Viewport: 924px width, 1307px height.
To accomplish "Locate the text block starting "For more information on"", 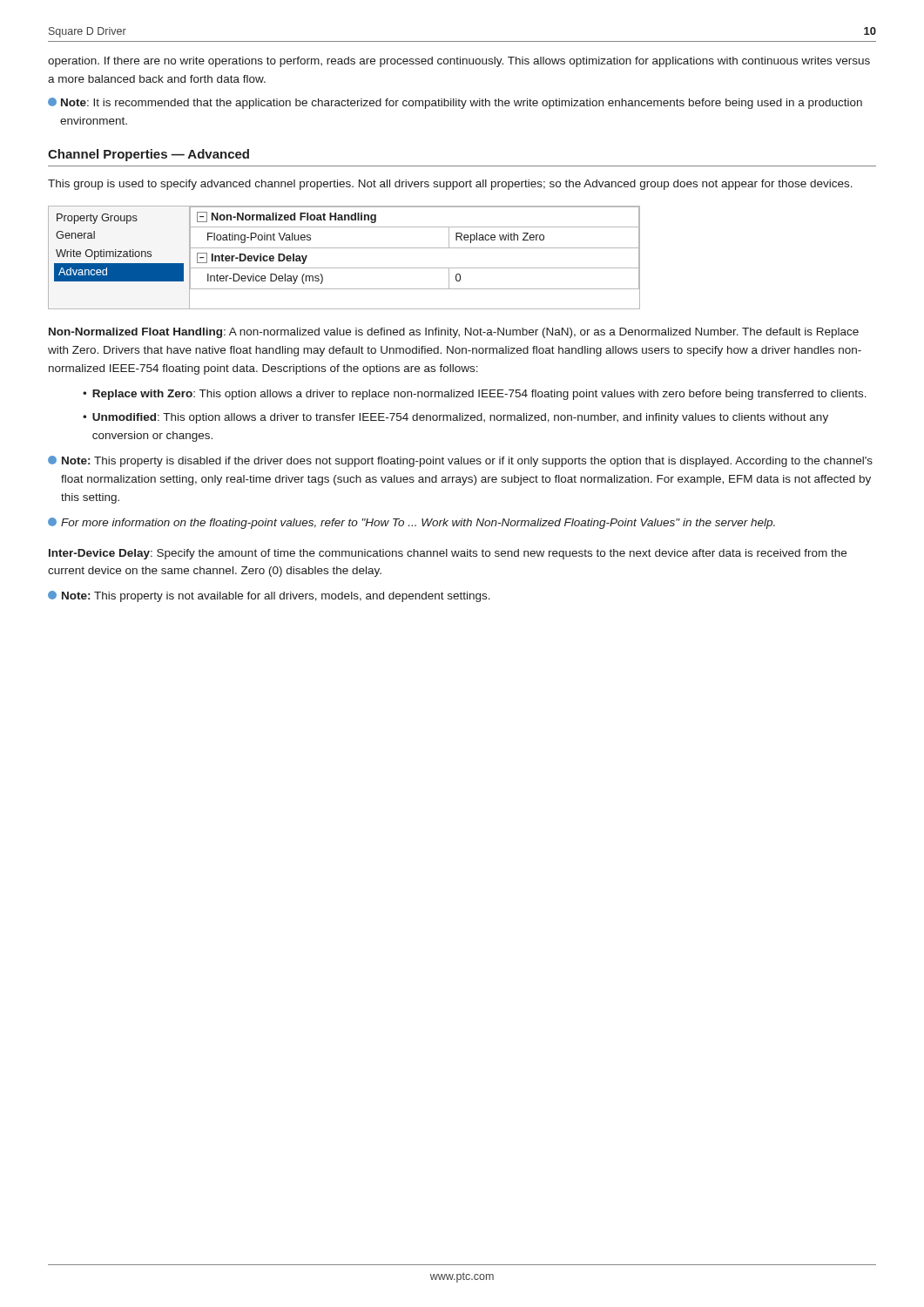I will pyautogui.click(x=412, y=523).
